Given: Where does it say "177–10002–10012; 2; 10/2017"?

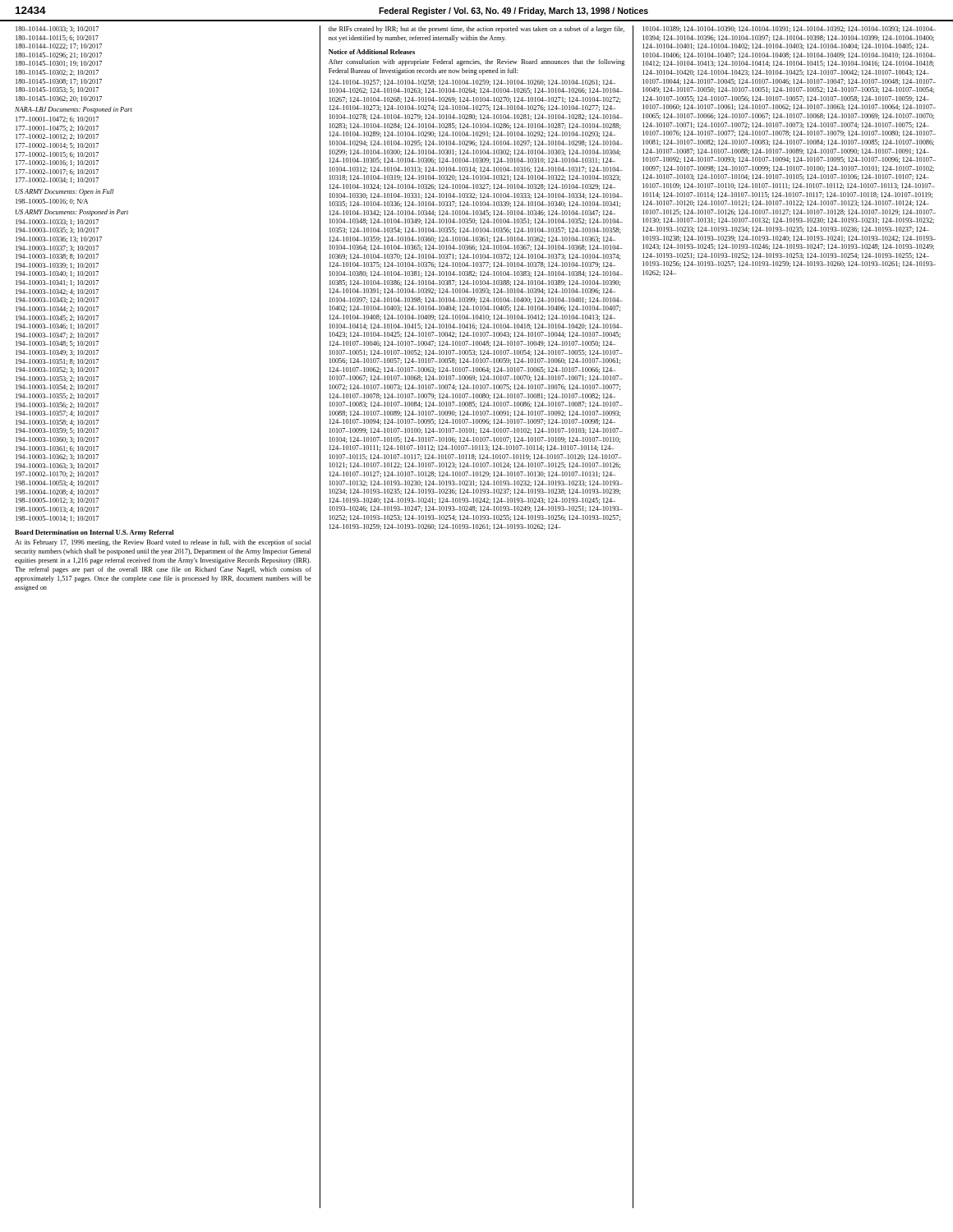Looking at the screenshot, I should click(57, 137).
